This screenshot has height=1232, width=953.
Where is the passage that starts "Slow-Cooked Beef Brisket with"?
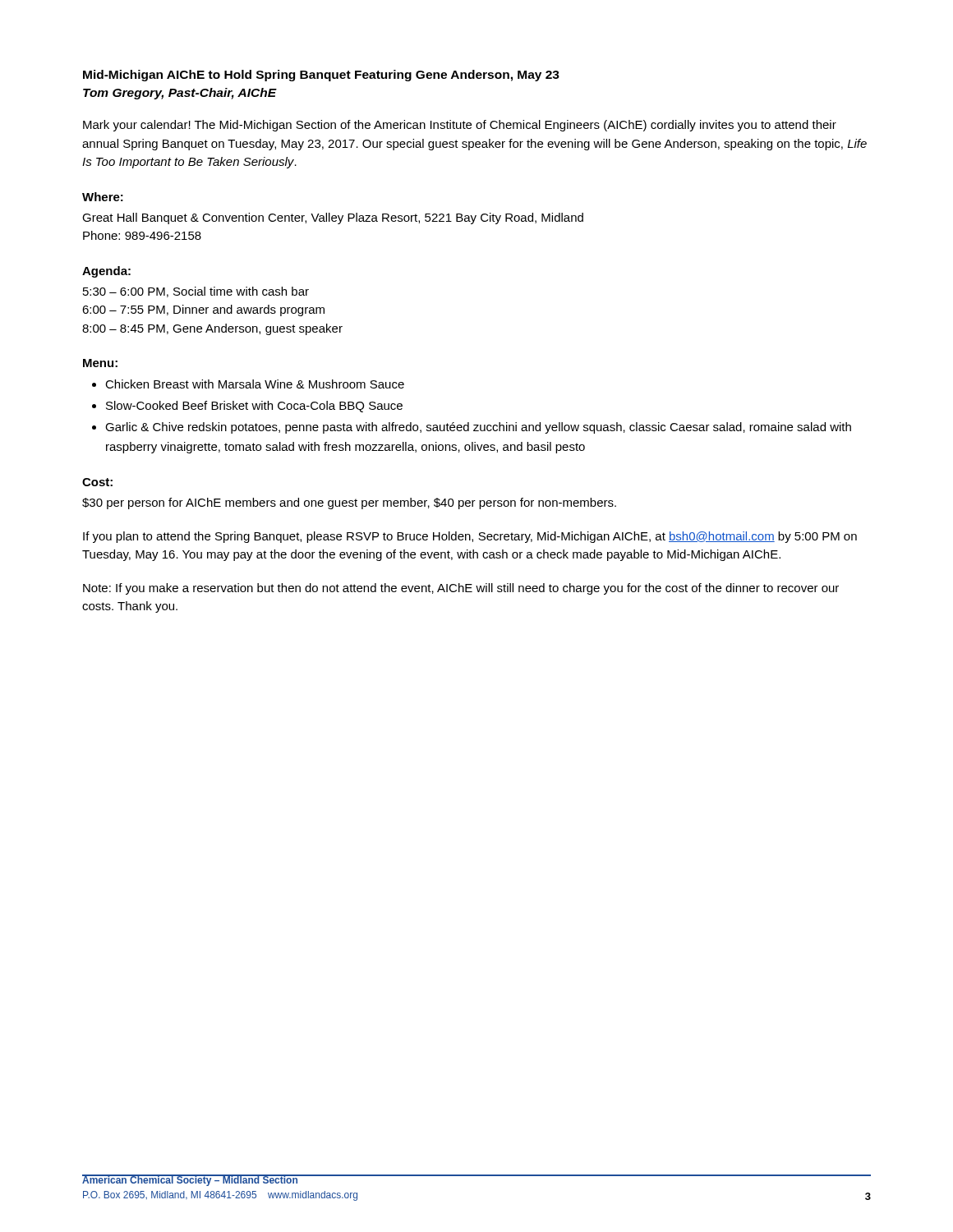pos(254,406)
